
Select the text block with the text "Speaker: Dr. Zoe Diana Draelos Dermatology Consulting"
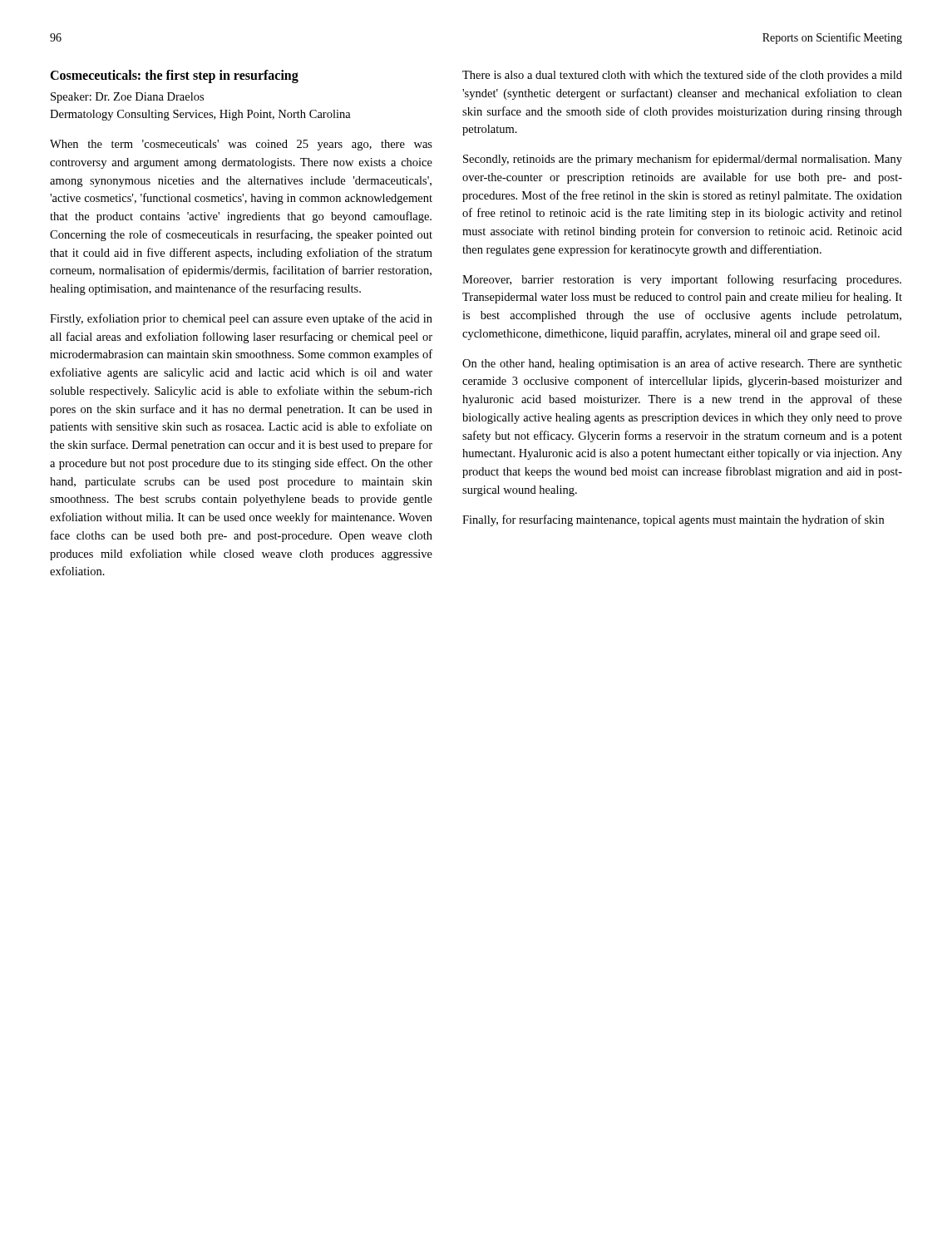pos(241,106)
